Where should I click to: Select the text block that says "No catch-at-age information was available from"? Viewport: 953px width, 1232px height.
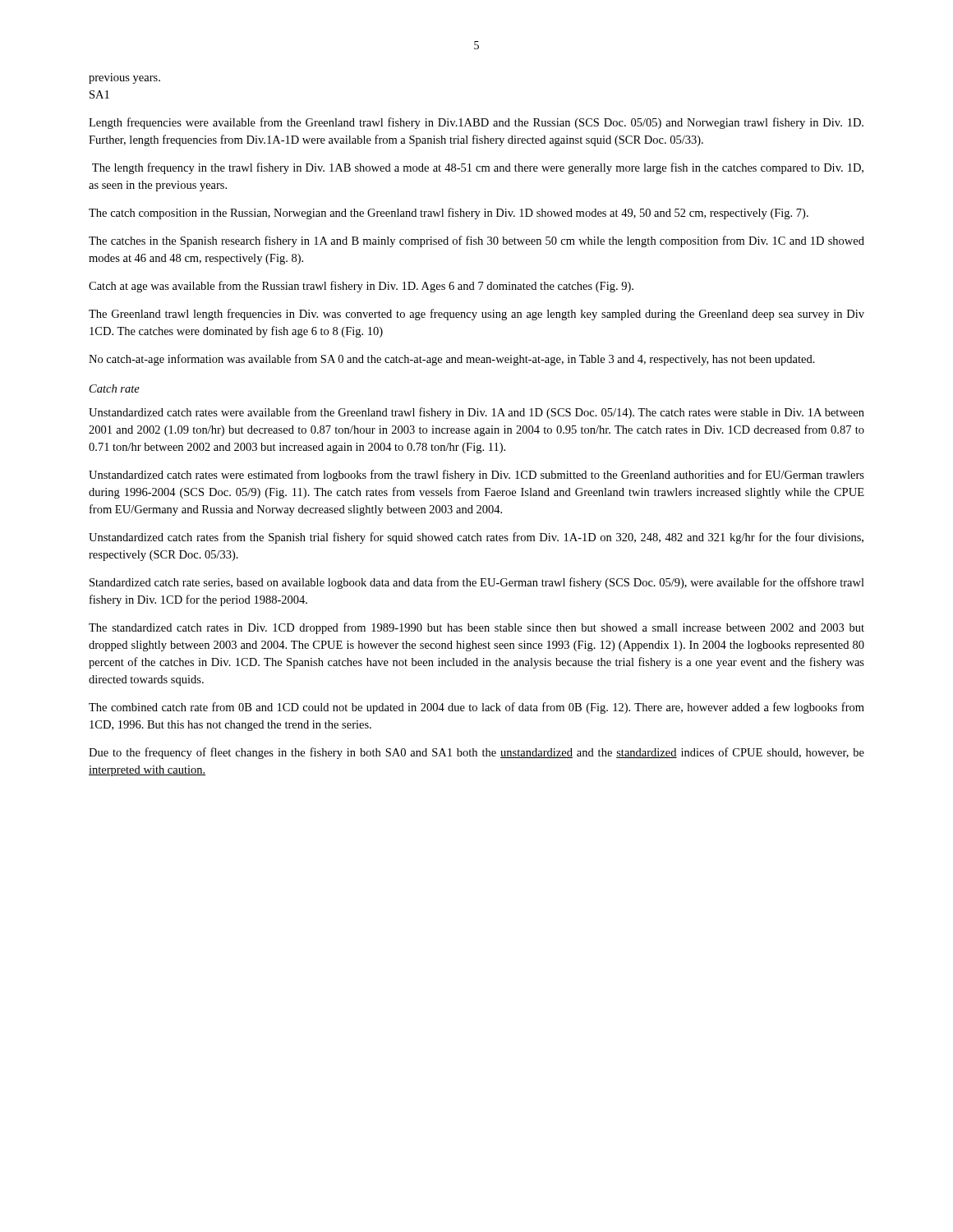point(452,359)
